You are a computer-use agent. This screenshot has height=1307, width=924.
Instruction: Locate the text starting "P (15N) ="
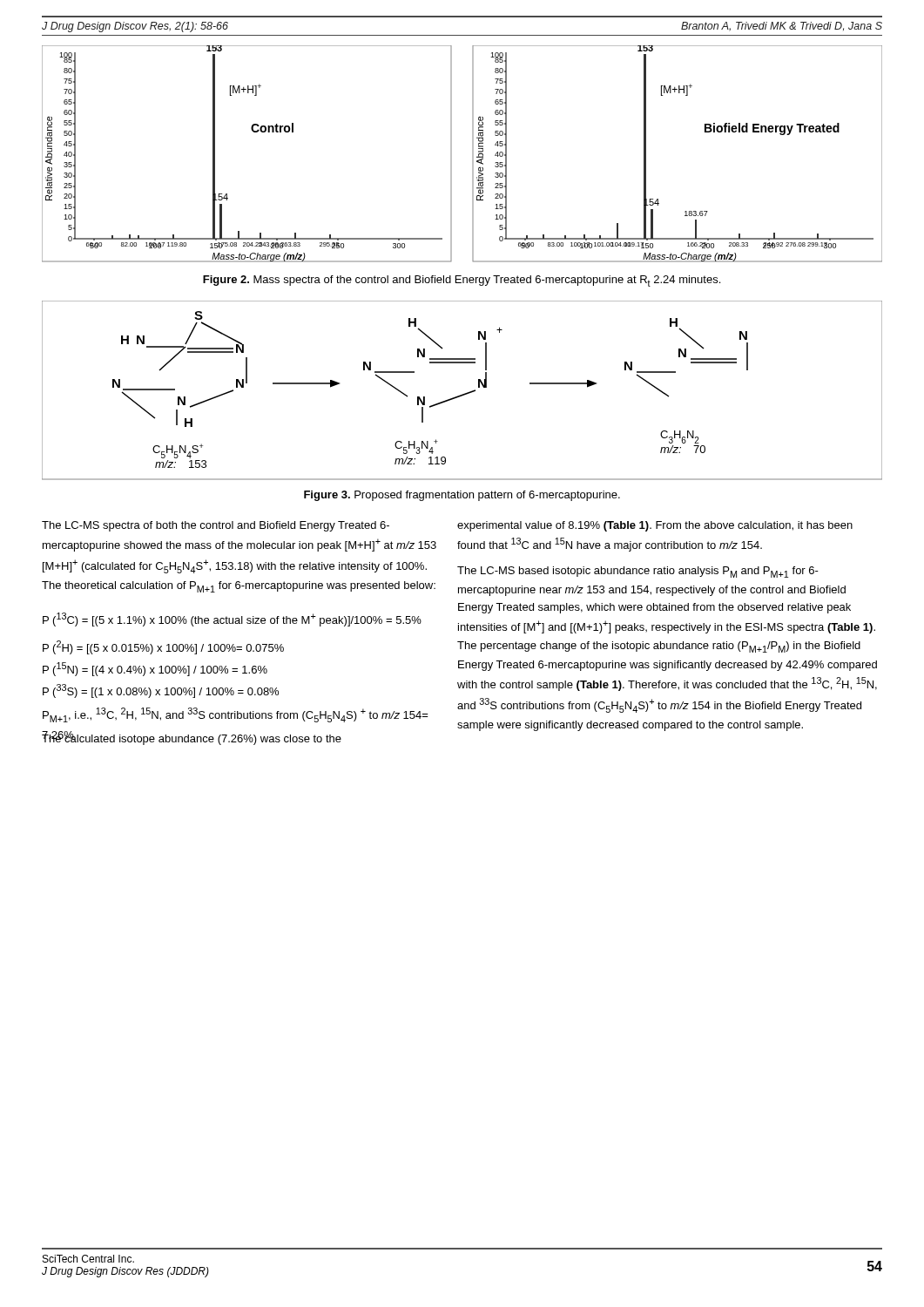(155, 668)
